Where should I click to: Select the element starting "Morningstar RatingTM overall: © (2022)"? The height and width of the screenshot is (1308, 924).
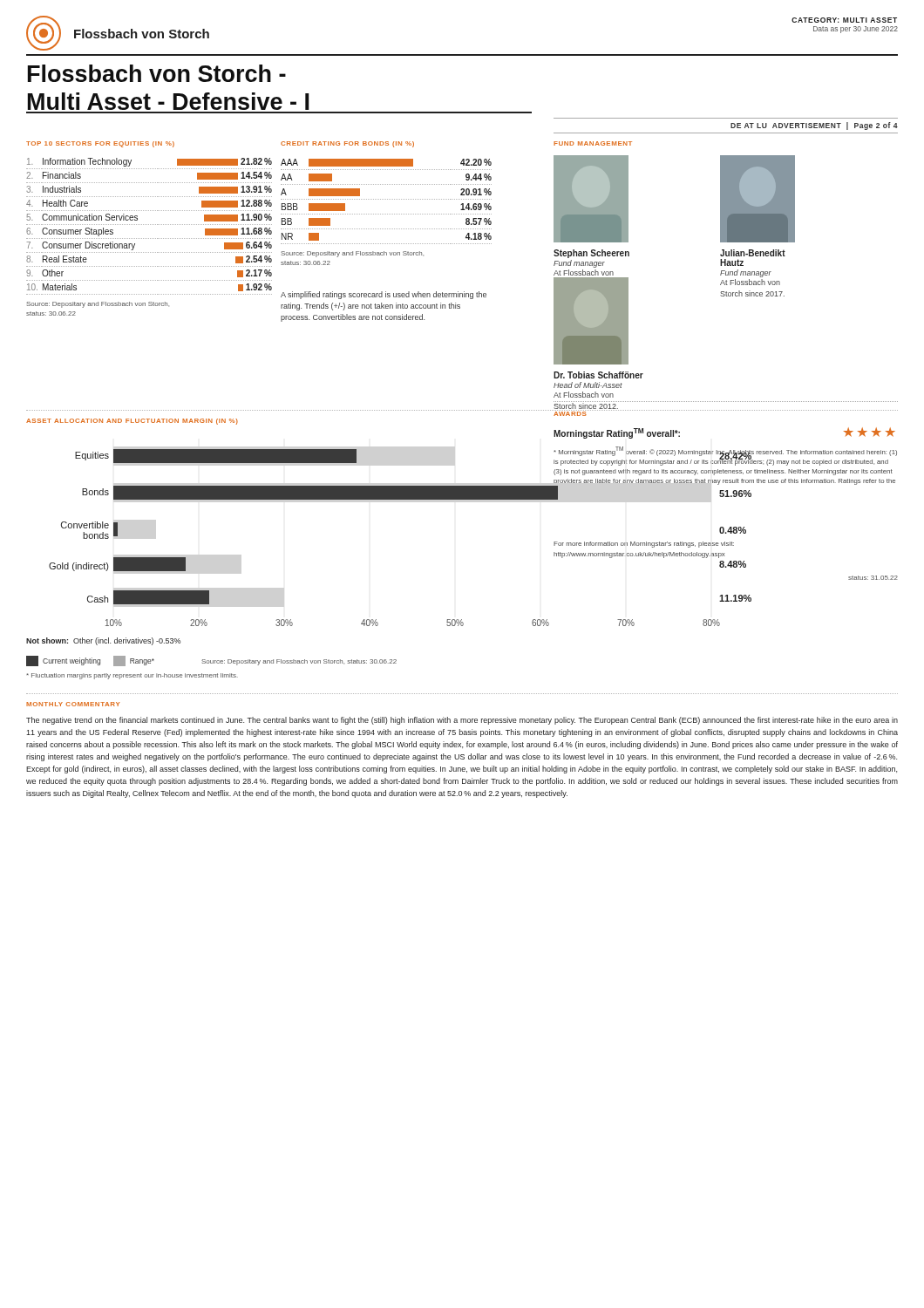[x=726, y=470]
